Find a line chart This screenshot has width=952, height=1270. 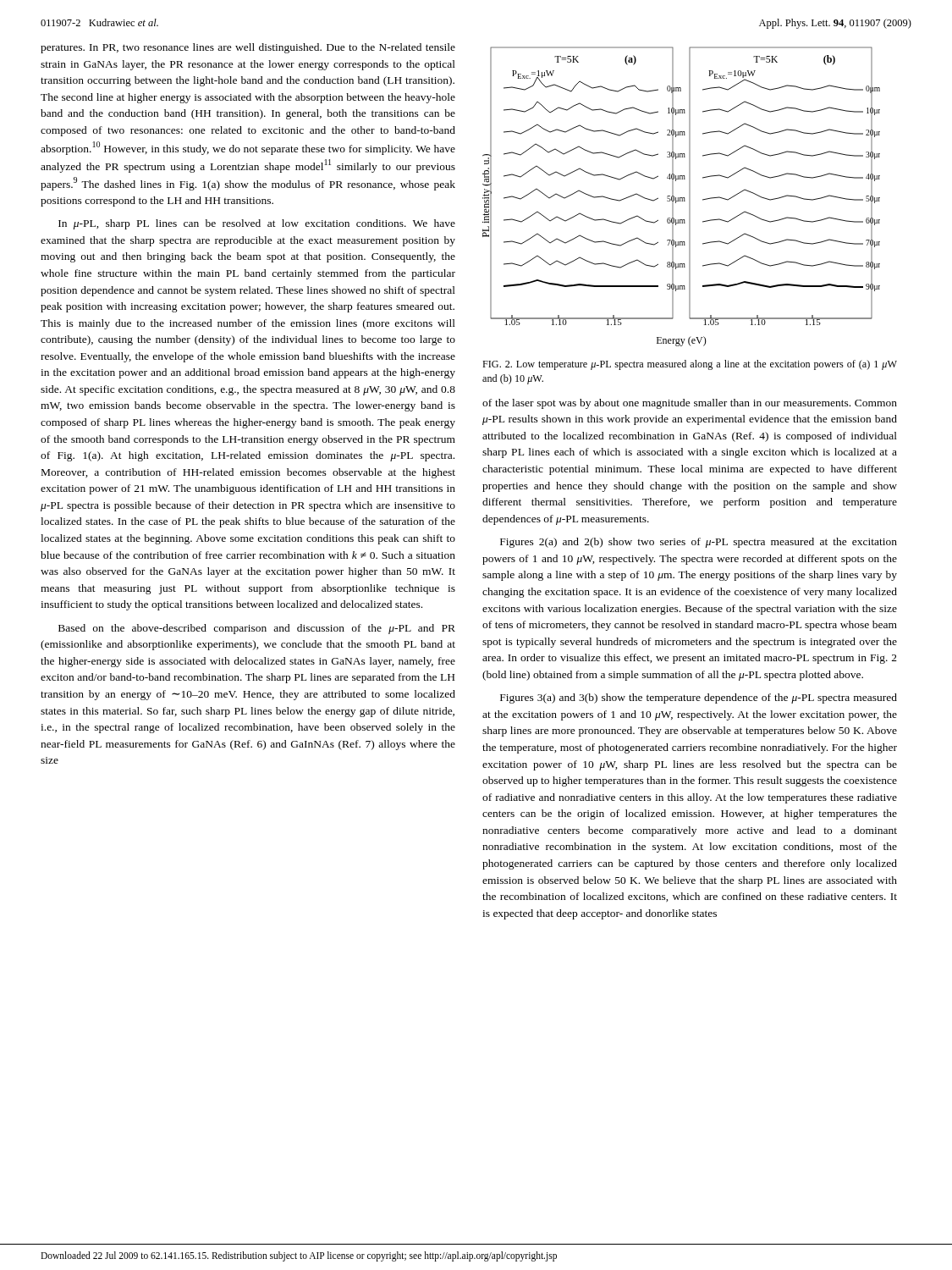tap(690, 196)
